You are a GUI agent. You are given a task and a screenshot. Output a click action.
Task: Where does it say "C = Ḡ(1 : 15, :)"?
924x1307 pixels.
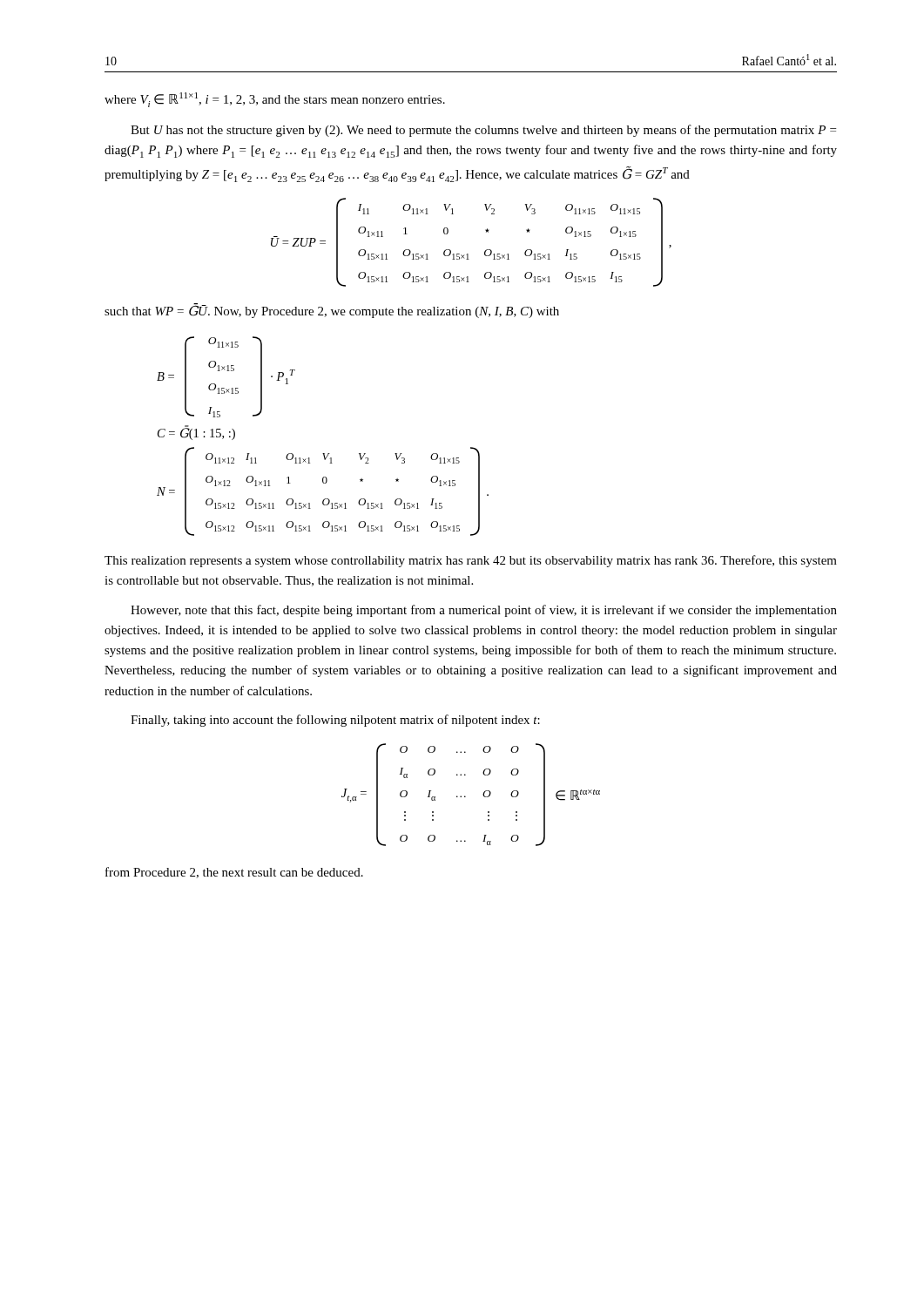tap(196, 433)
